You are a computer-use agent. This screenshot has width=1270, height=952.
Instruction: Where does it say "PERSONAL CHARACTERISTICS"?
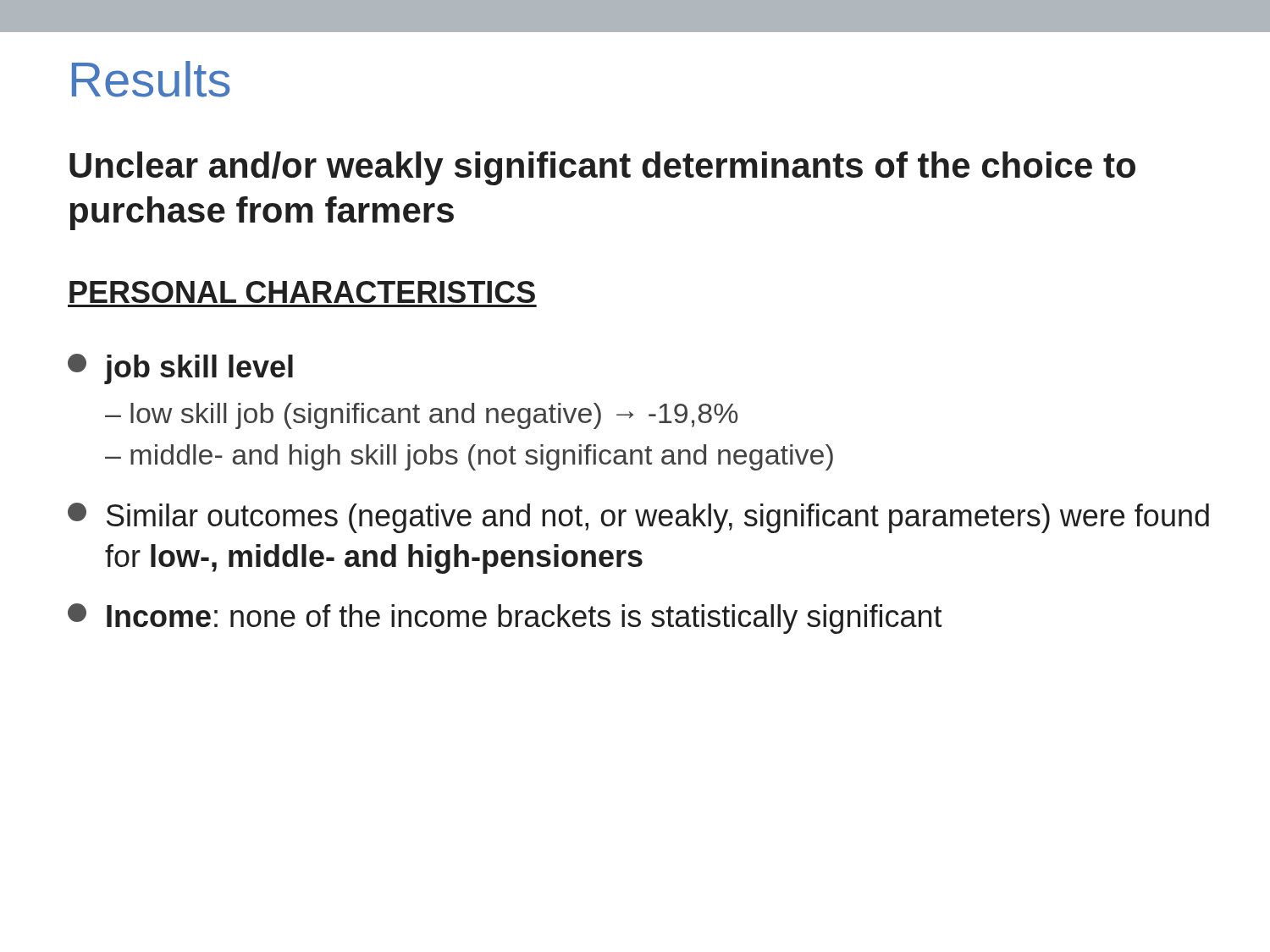302,292
